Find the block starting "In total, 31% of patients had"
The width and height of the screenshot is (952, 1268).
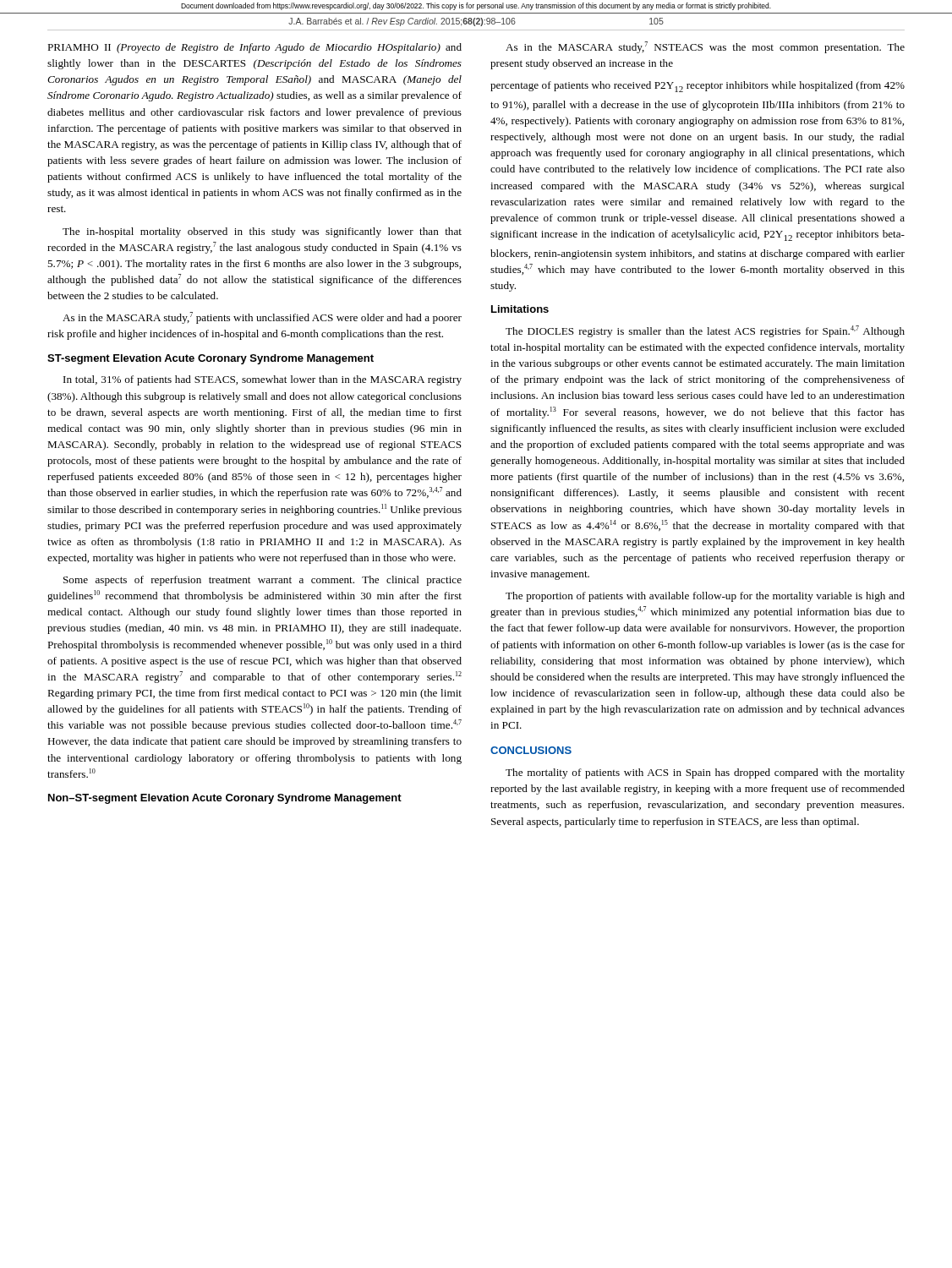coord(254,468)
